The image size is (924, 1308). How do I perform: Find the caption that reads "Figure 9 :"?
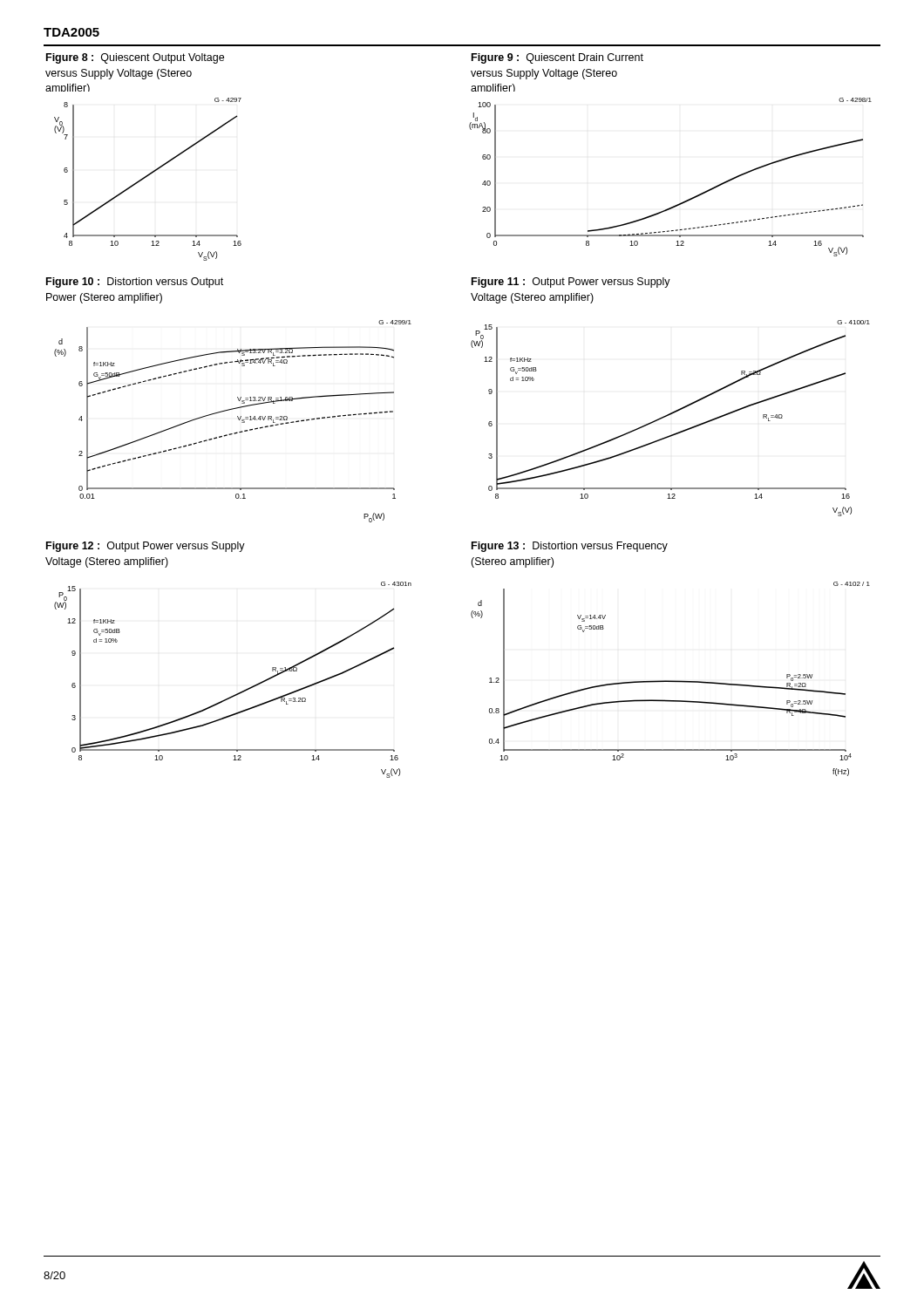pyautogui.click(x=557, y=73)
